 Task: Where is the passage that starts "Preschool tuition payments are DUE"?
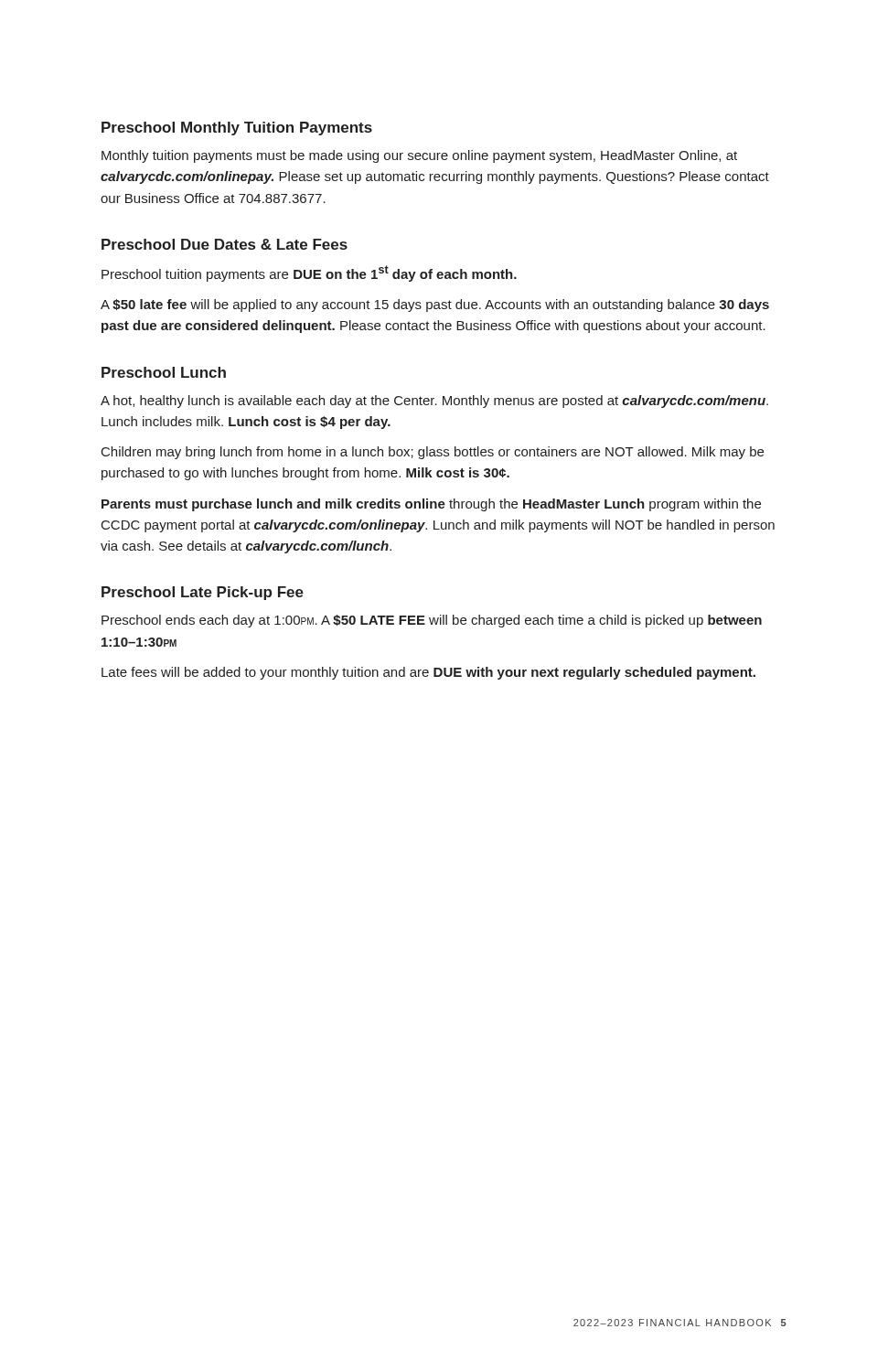point(444,273)
